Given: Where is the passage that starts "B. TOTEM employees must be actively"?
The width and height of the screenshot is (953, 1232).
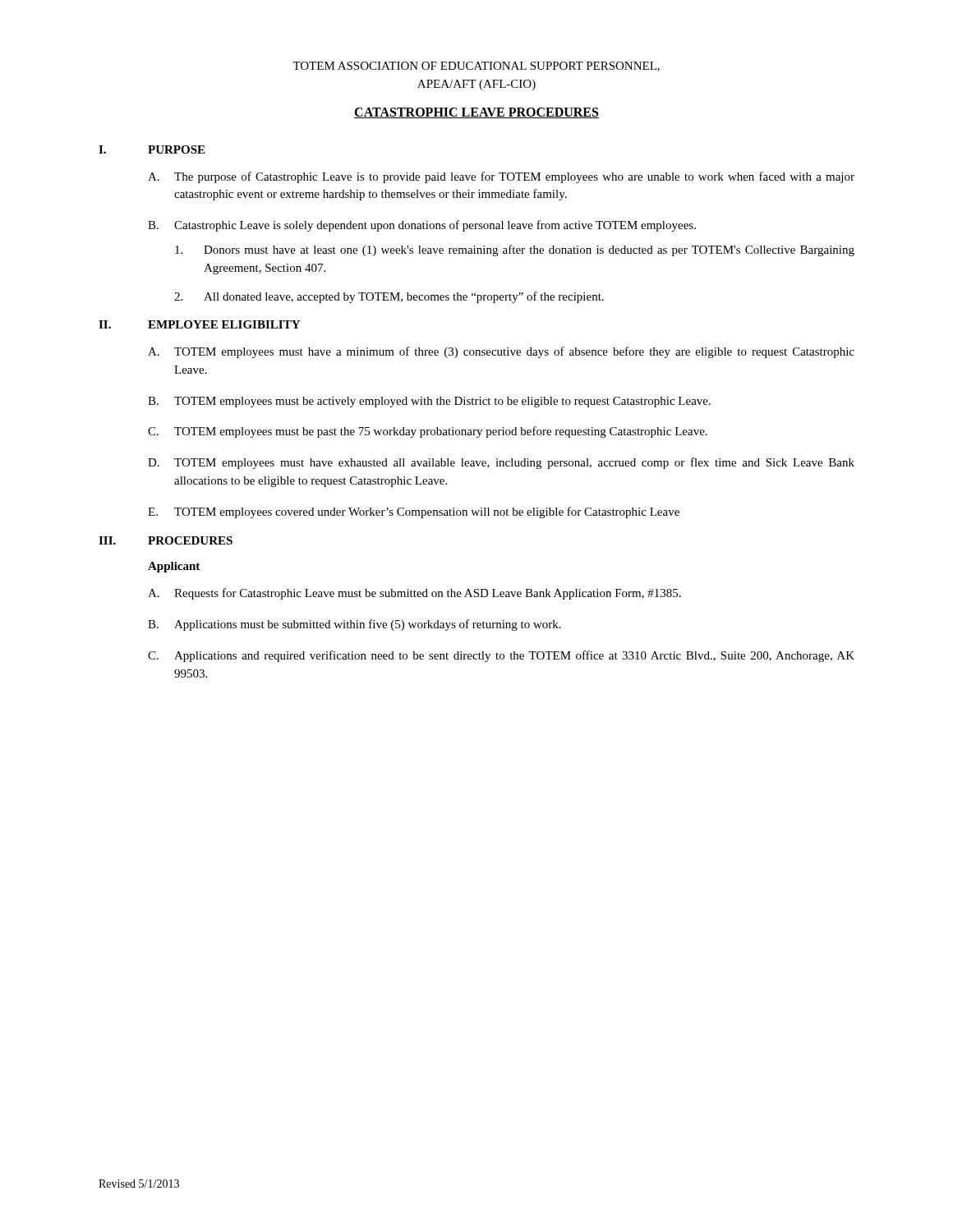Looking at the screenshot, I should [x=501, y=401].
